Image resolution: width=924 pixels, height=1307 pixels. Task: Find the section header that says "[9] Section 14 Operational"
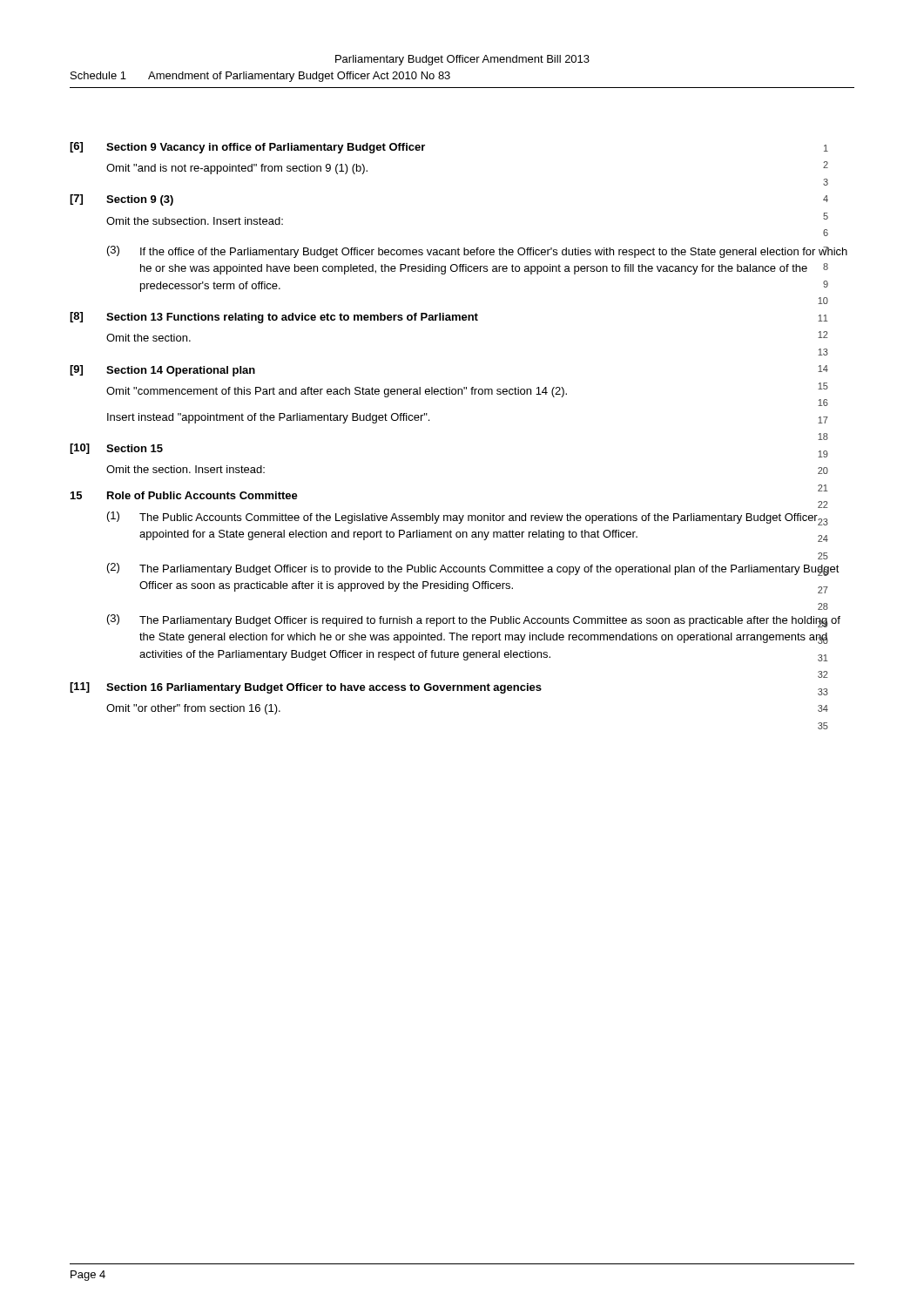(185, 371)
